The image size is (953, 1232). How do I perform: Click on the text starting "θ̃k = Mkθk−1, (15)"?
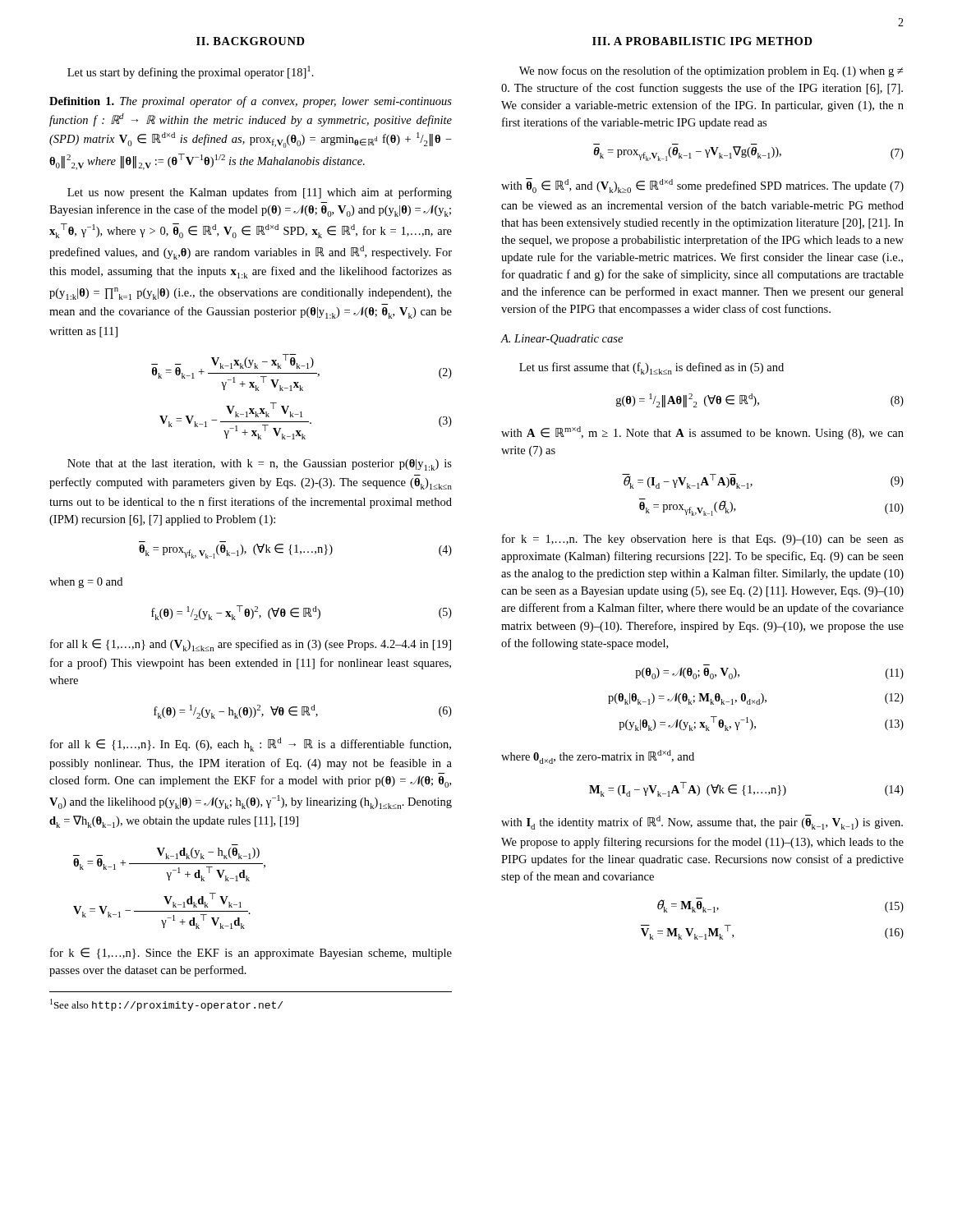(x=702, y=907)
